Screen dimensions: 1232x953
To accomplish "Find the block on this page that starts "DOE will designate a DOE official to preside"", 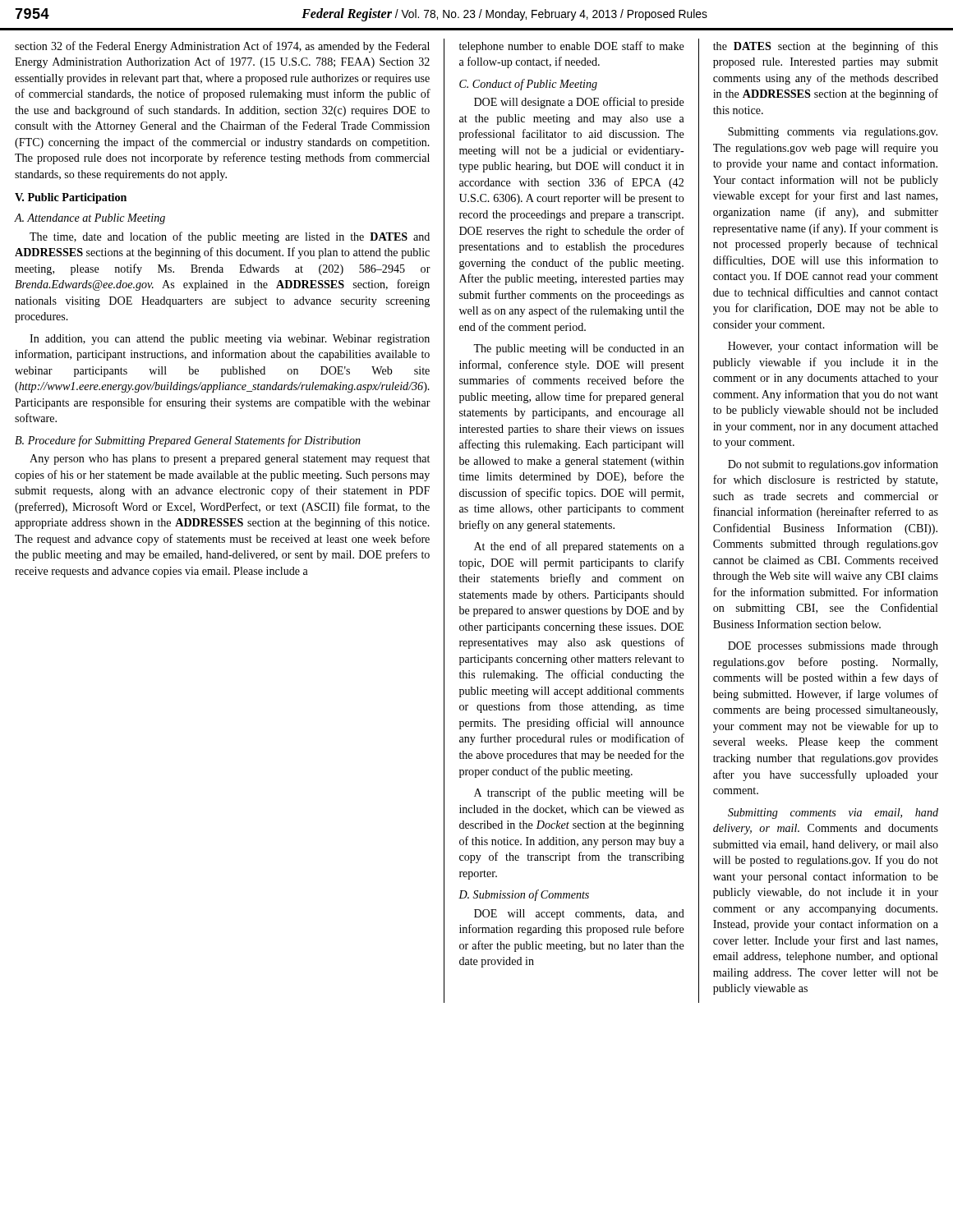I will point(571,488).
